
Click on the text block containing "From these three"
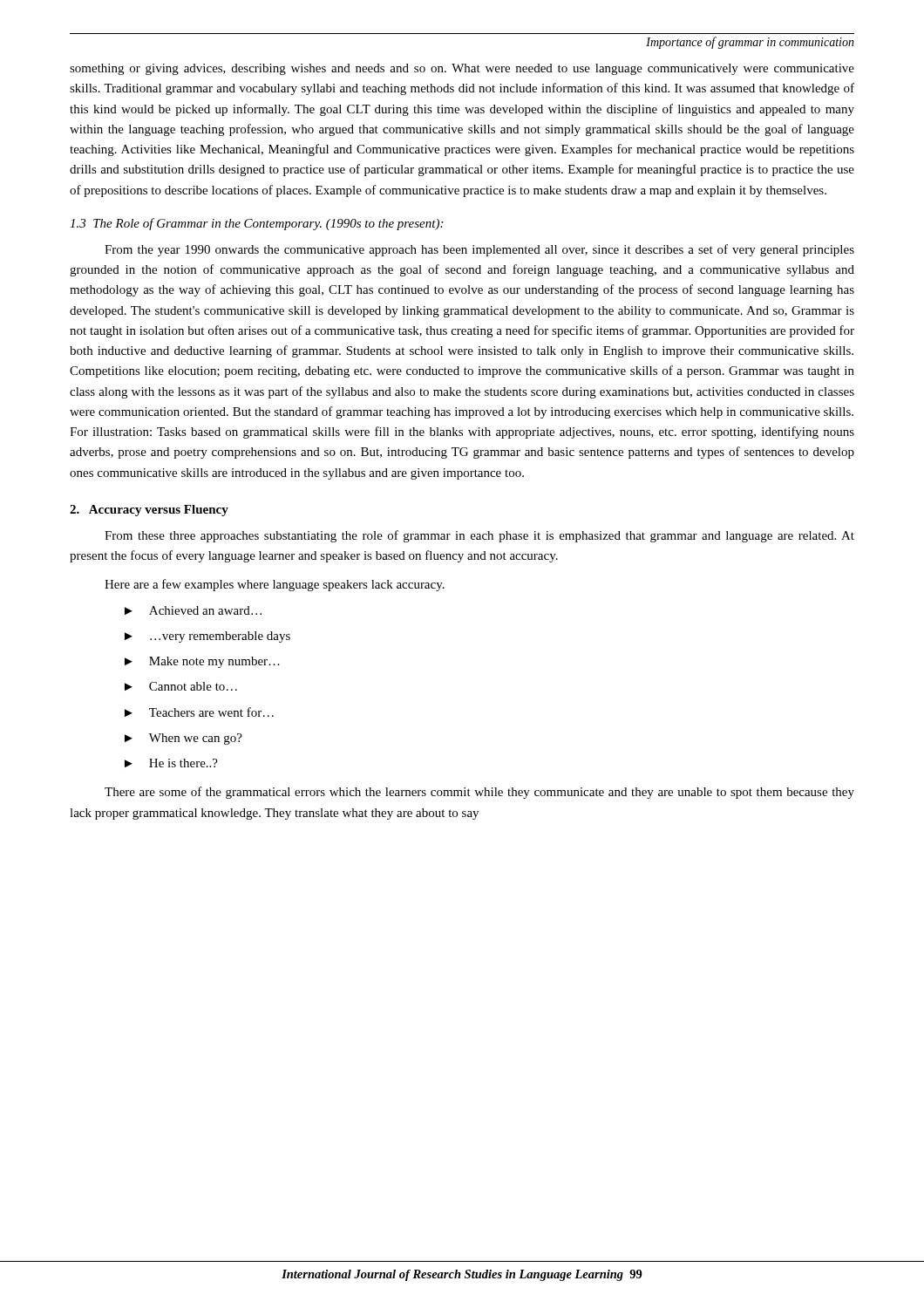click(x=462, y=545)
